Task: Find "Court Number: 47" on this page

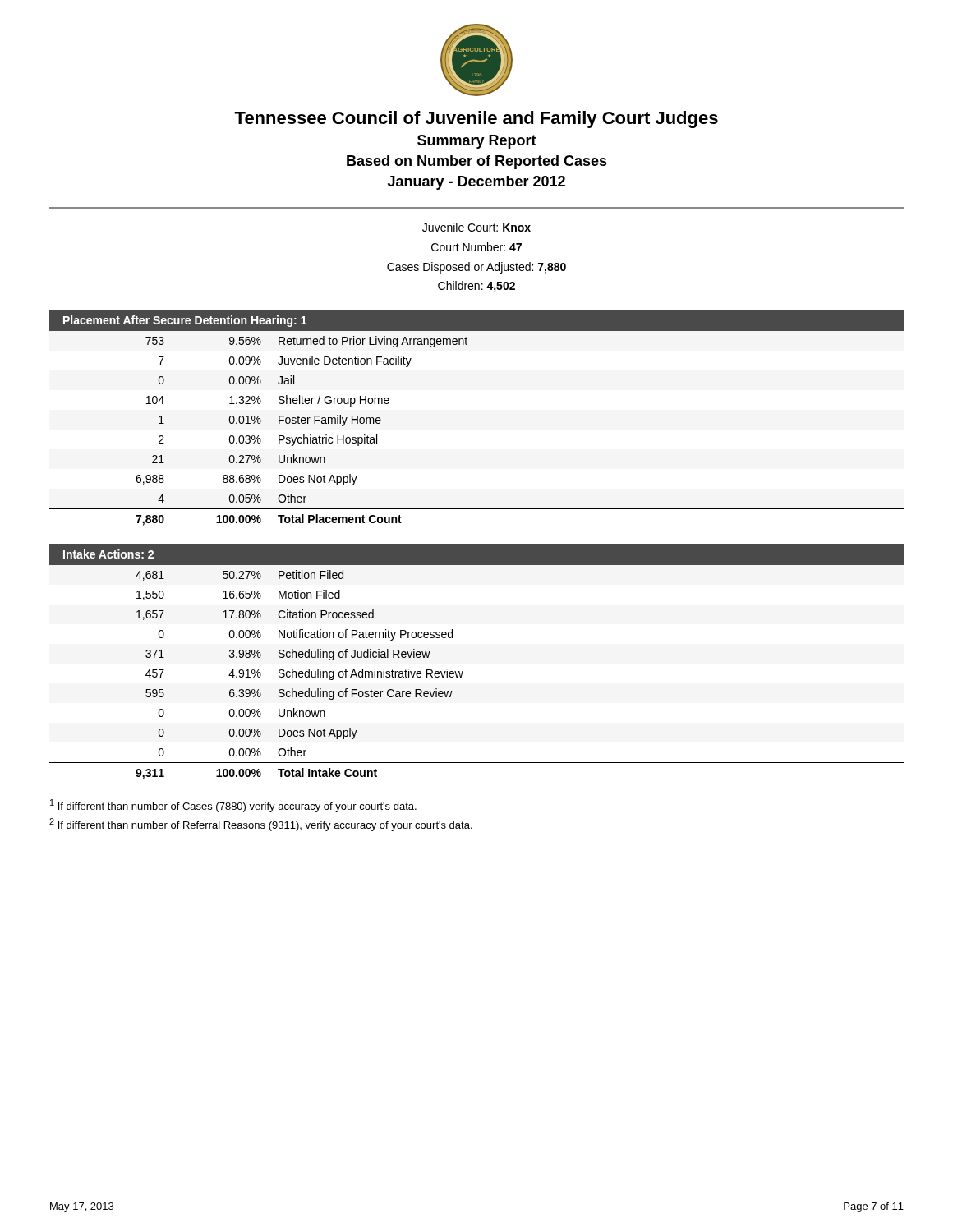Action: (476, 247)
